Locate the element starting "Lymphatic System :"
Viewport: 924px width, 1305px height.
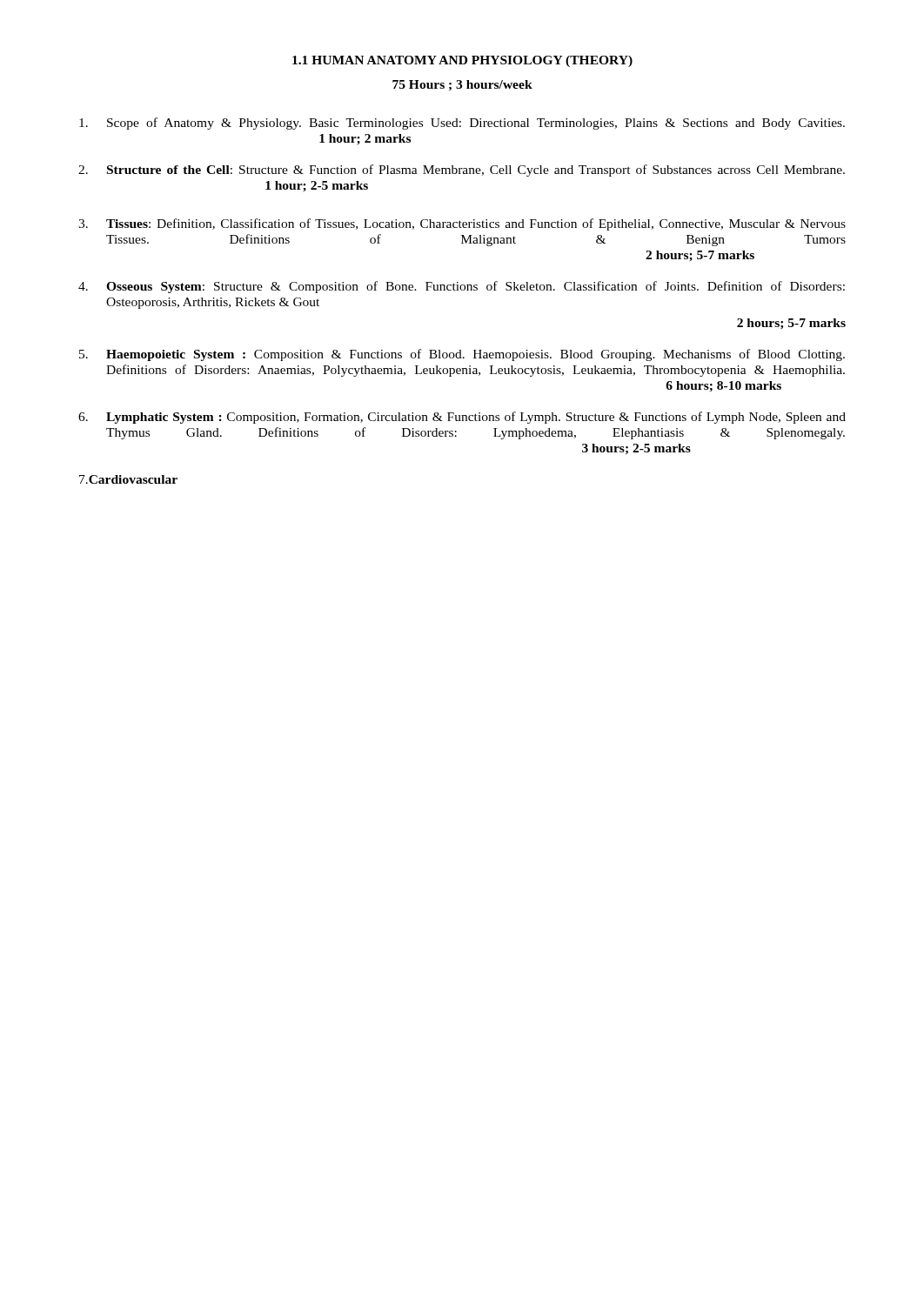coord(476,432)
